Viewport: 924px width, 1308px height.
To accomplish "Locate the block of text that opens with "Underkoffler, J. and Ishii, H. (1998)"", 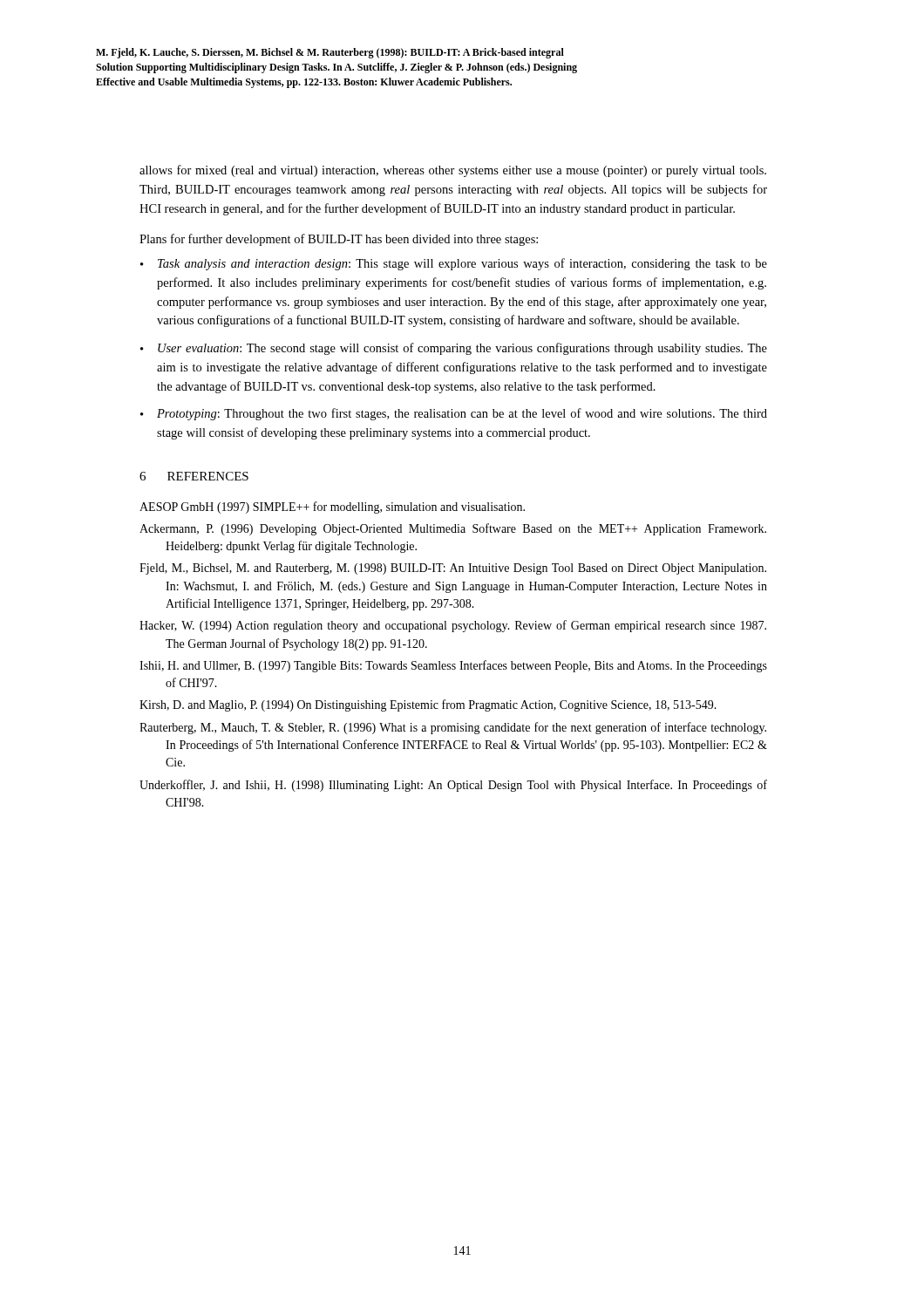I will pyautogui.click(x=453, y=794).
